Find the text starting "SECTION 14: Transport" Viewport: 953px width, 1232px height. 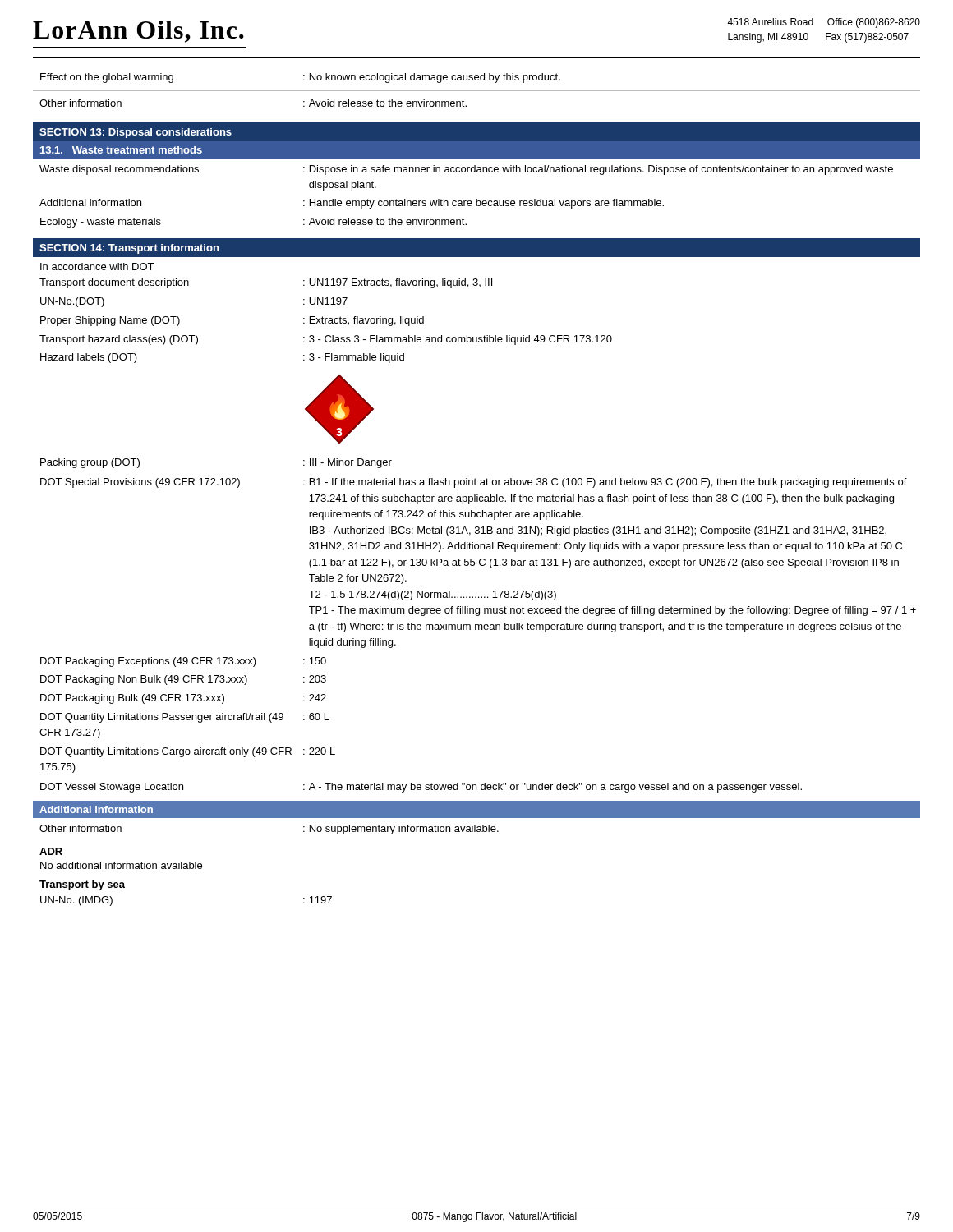coord(129,248)
